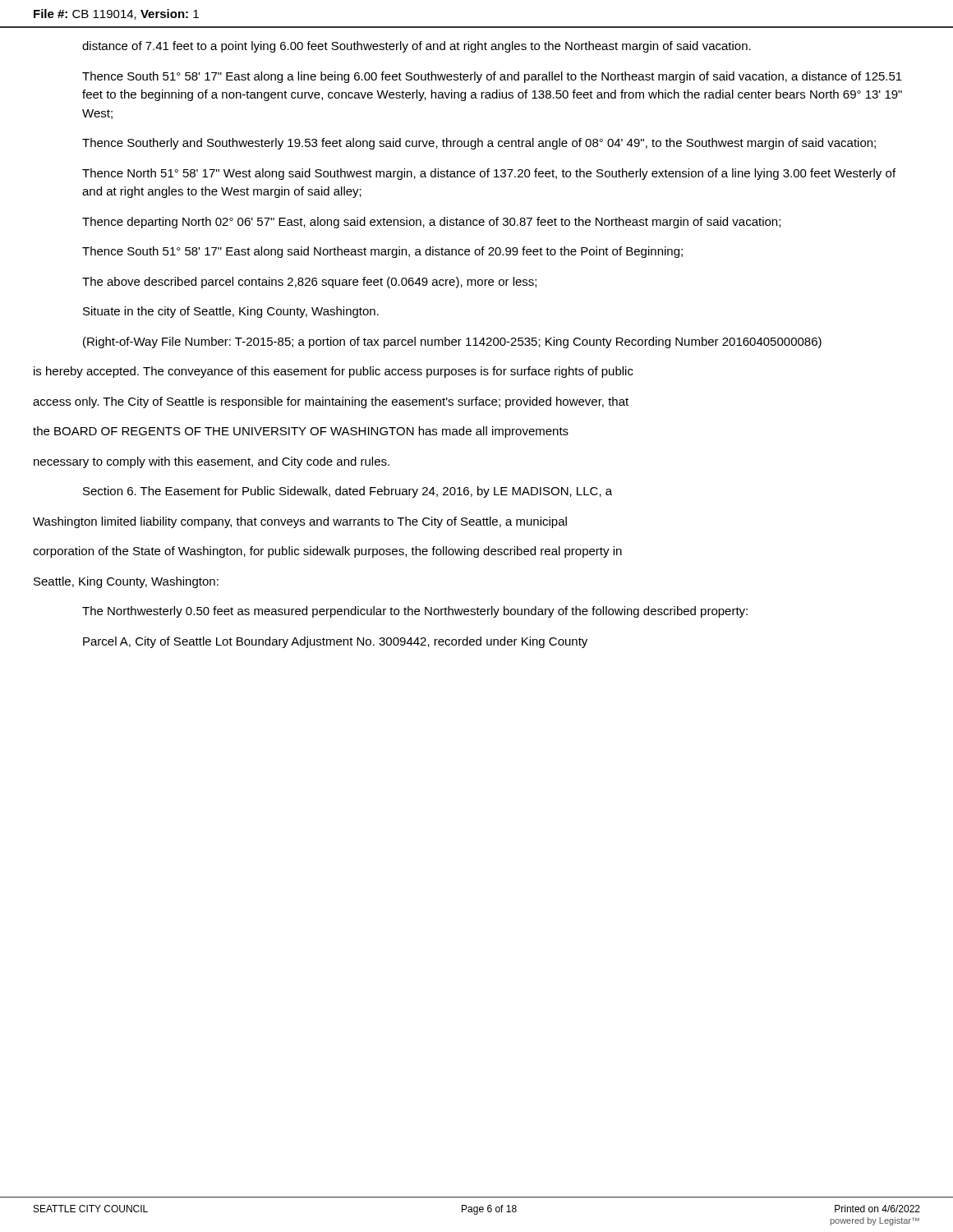Locate the text block containing "Washington limited liability company, that conveys and"

coord(300,521)
